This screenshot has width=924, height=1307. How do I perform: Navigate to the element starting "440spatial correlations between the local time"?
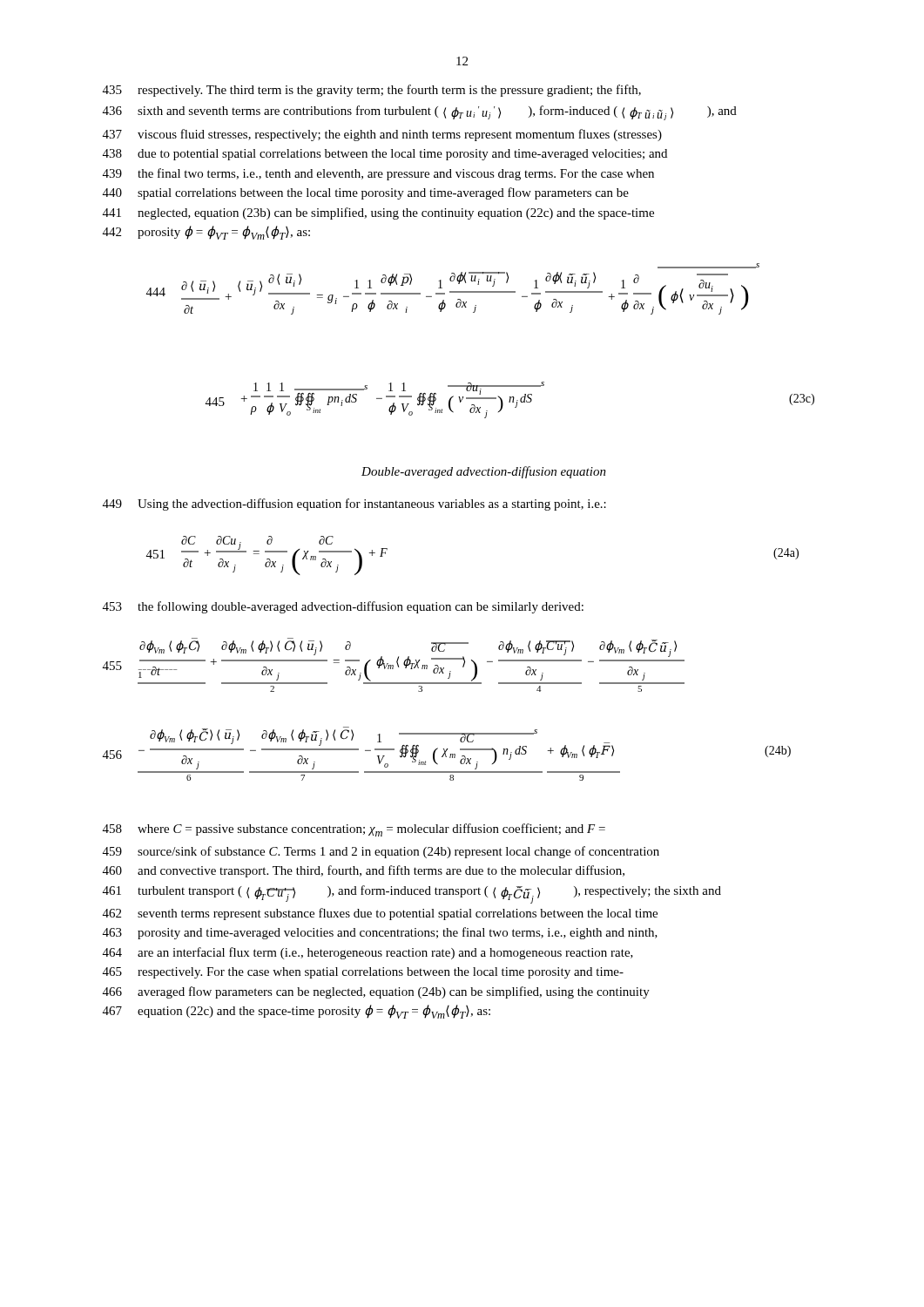point(462,193)
